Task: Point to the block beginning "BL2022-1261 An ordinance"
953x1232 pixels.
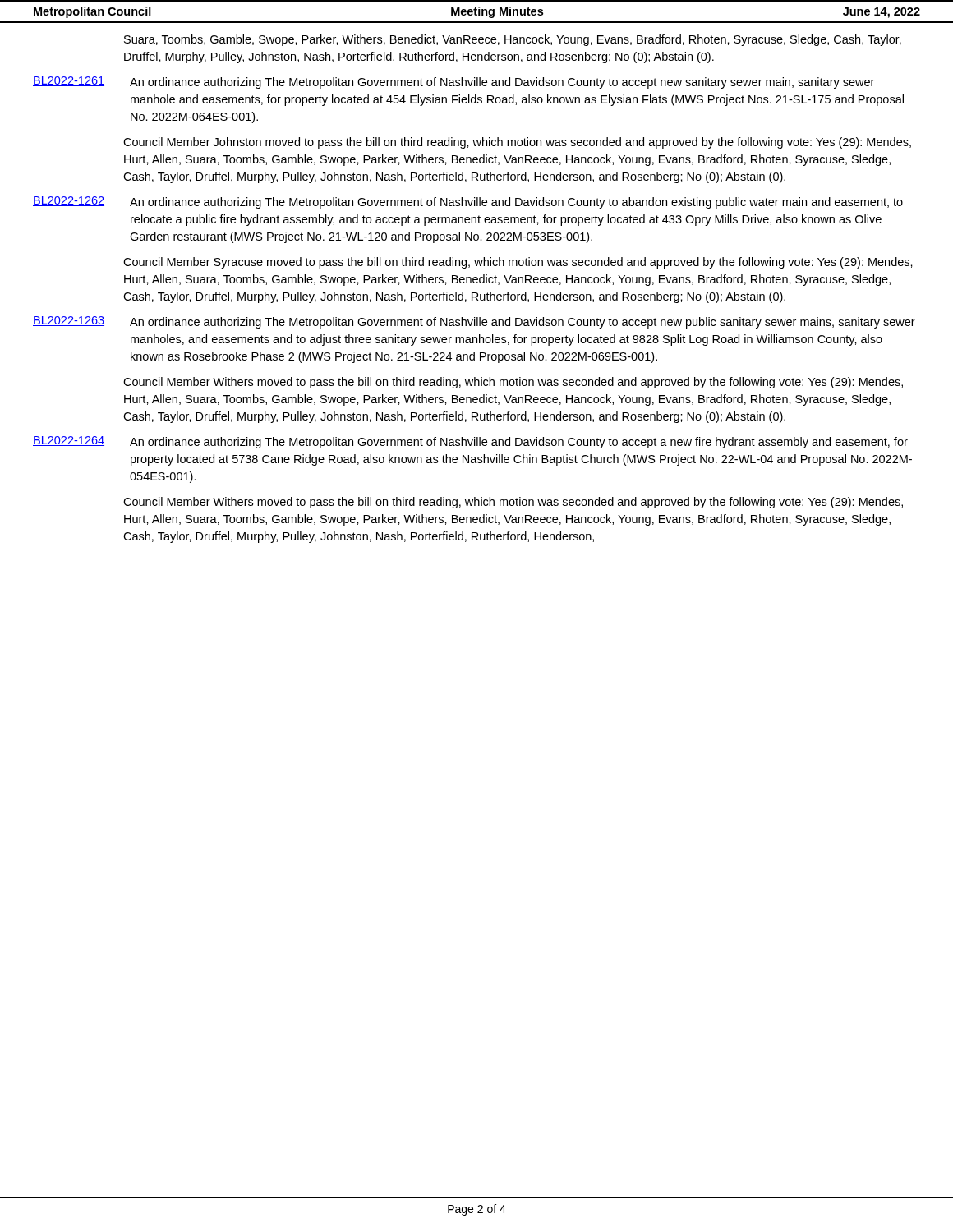Action: click(x=476, y=100)
